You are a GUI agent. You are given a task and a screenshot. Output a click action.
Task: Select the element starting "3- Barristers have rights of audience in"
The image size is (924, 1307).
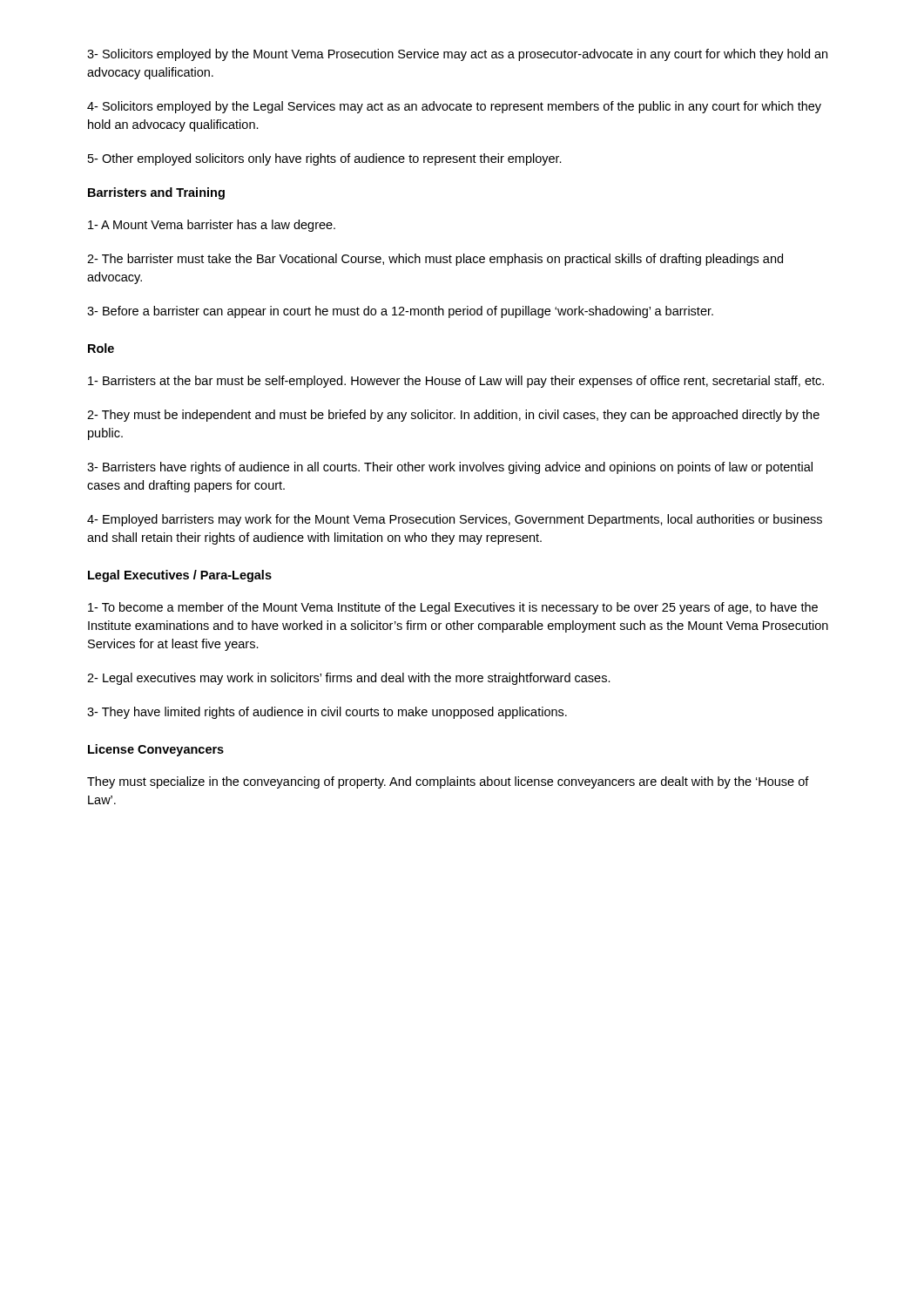click(450, 476)
